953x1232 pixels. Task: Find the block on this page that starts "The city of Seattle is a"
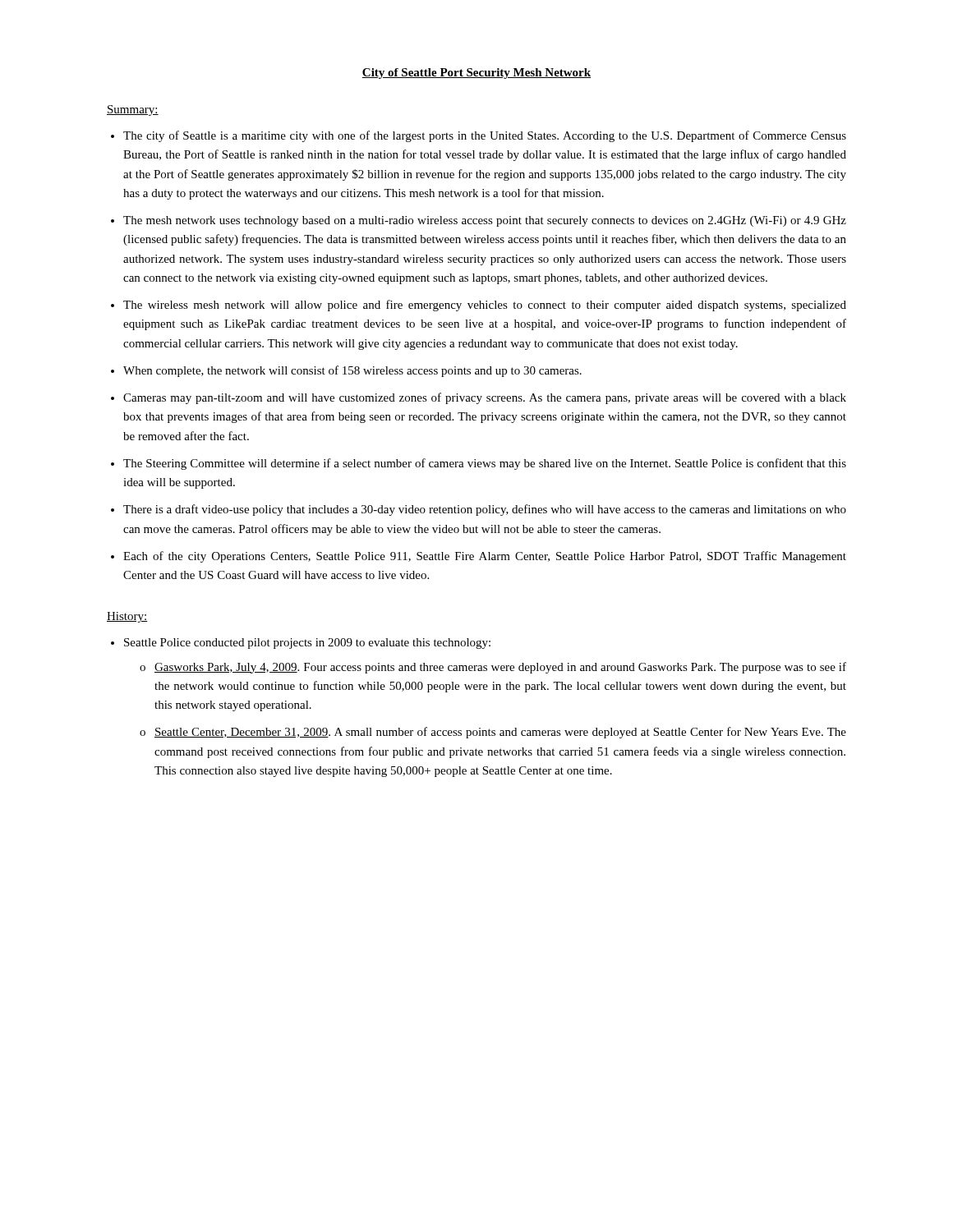pos(485,164)
